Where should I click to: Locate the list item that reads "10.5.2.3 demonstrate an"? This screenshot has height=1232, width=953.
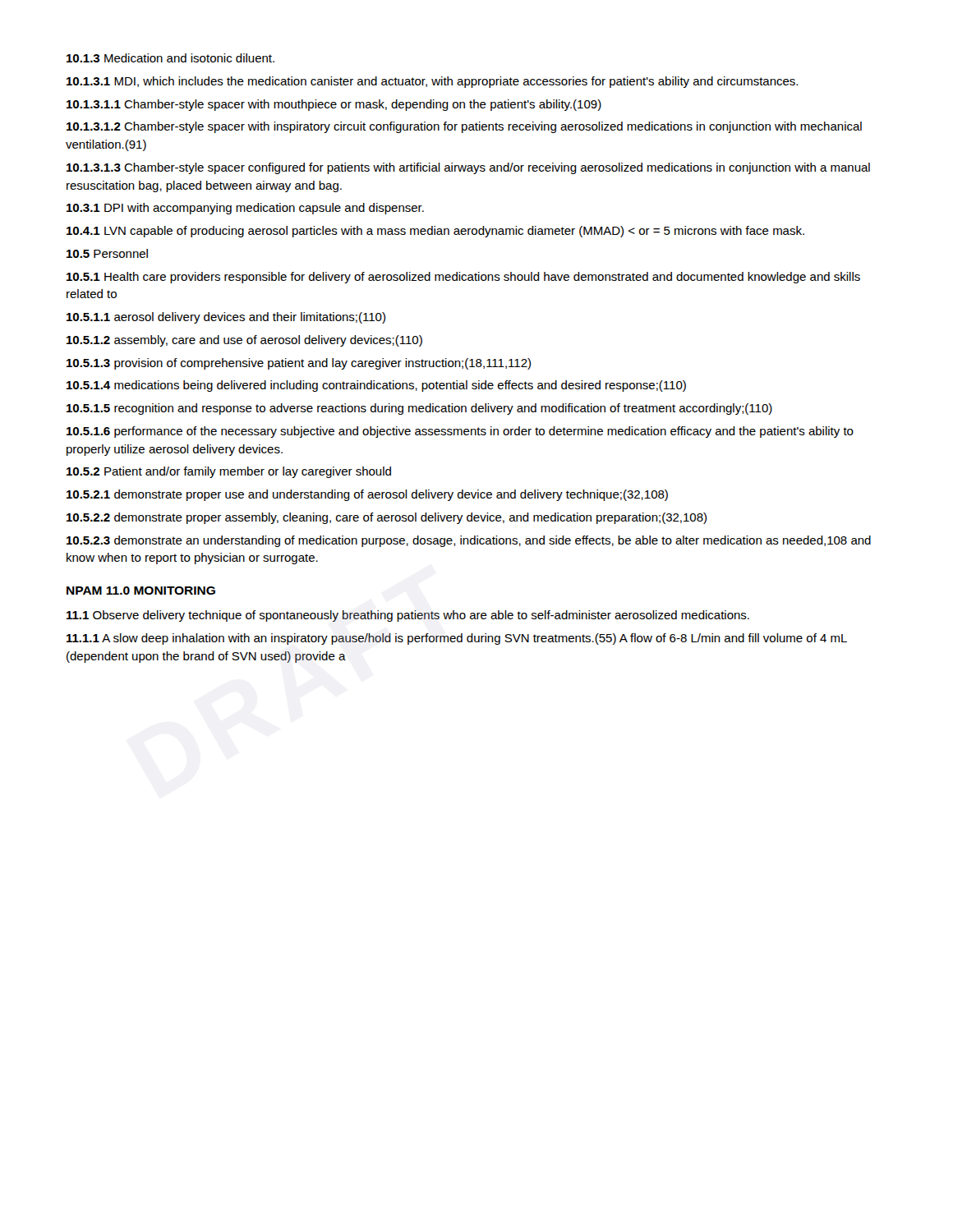tap(468, 549)
